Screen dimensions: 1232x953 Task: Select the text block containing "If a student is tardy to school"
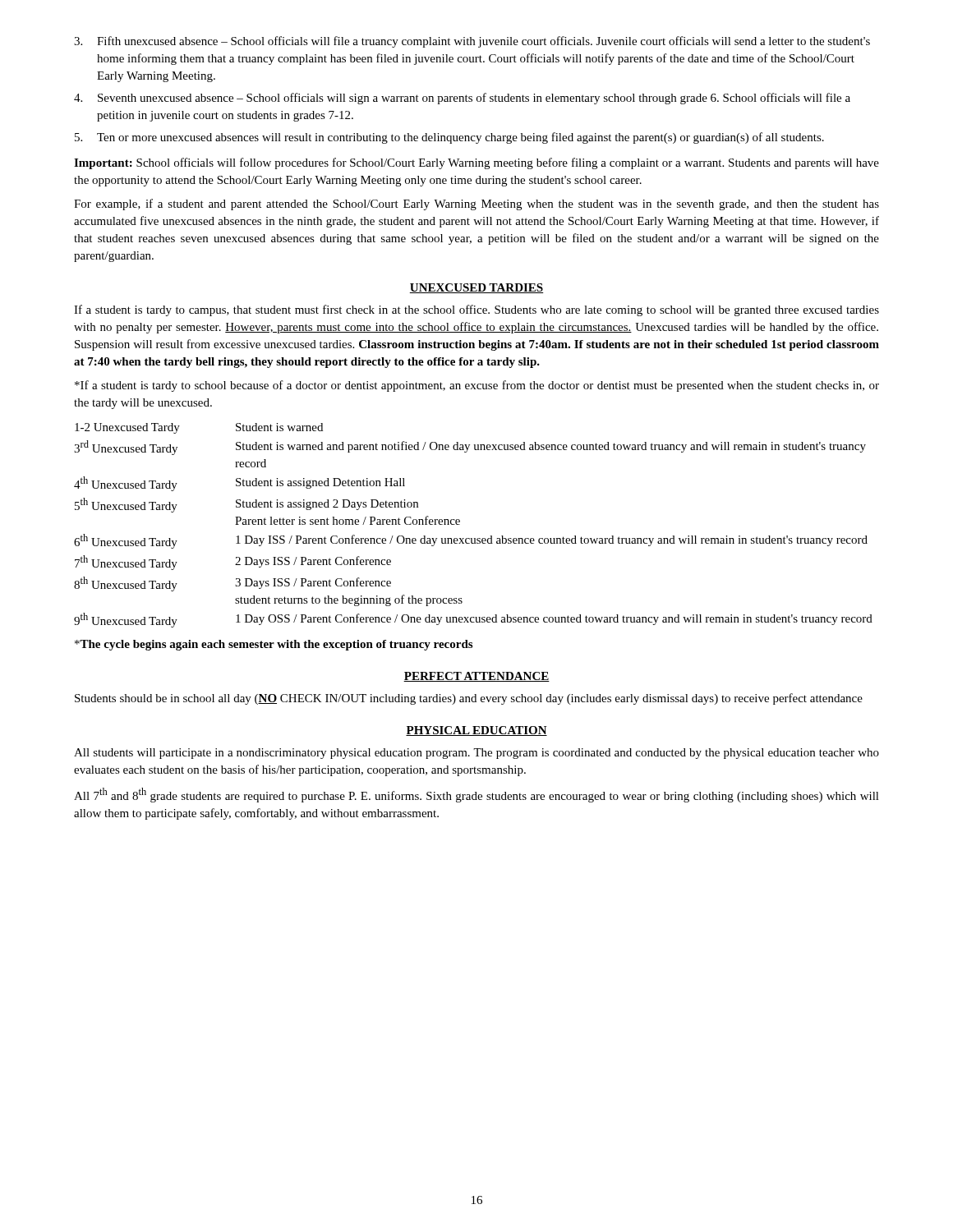(476, 394)
